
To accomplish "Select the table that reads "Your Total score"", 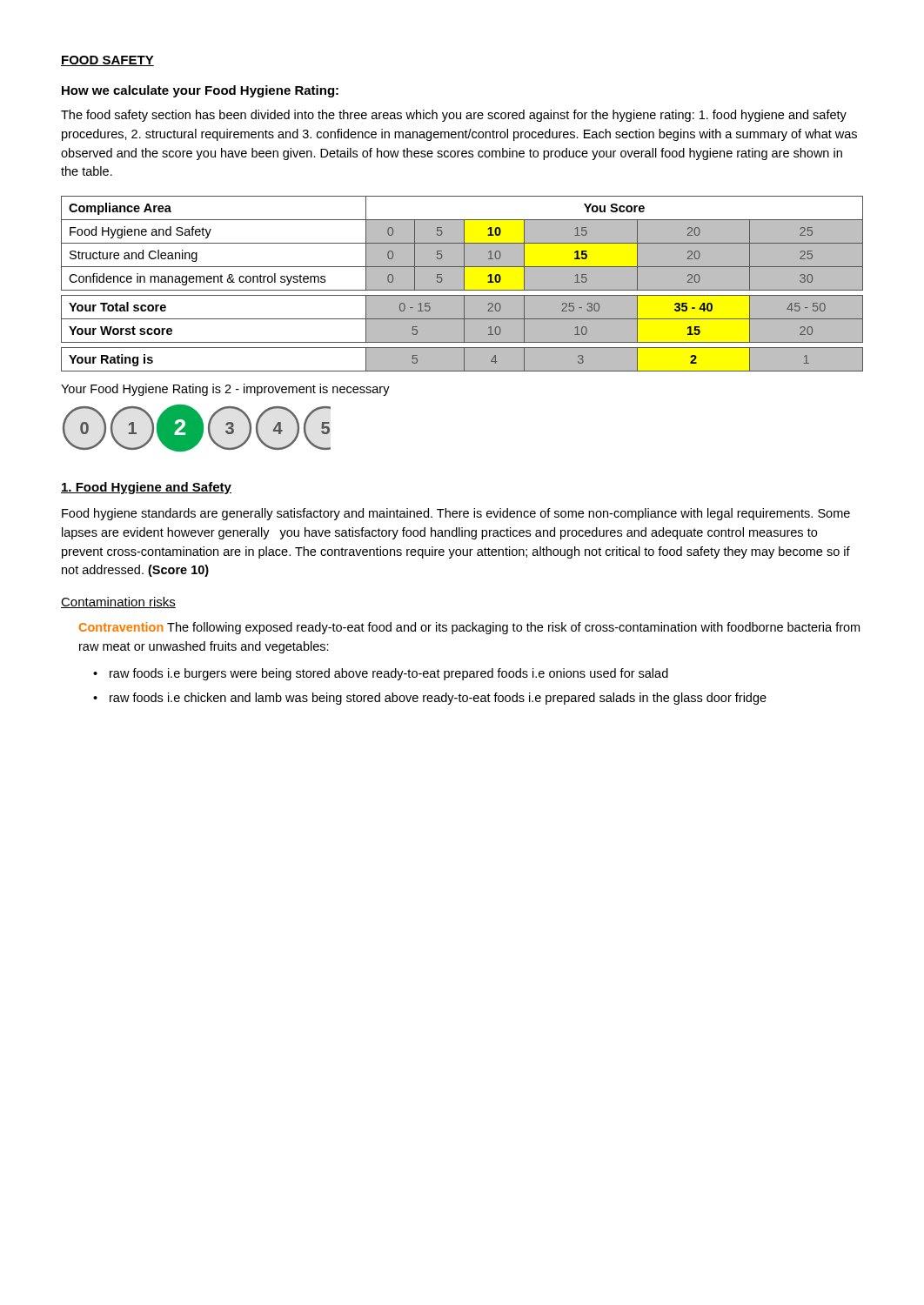I will coord(462,284).
